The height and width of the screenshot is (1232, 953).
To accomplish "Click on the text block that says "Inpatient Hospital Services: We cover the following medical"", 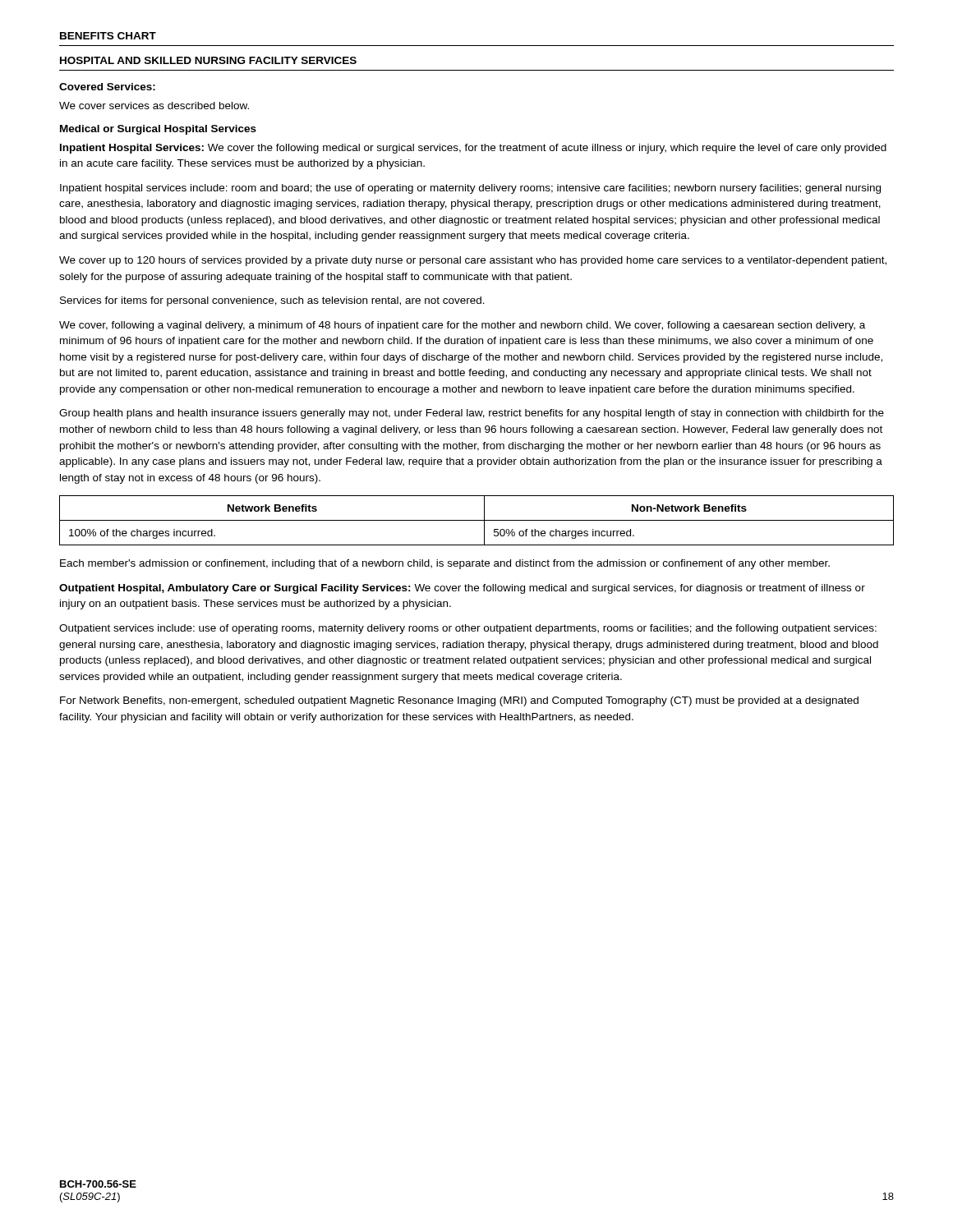I will point(476,155).
